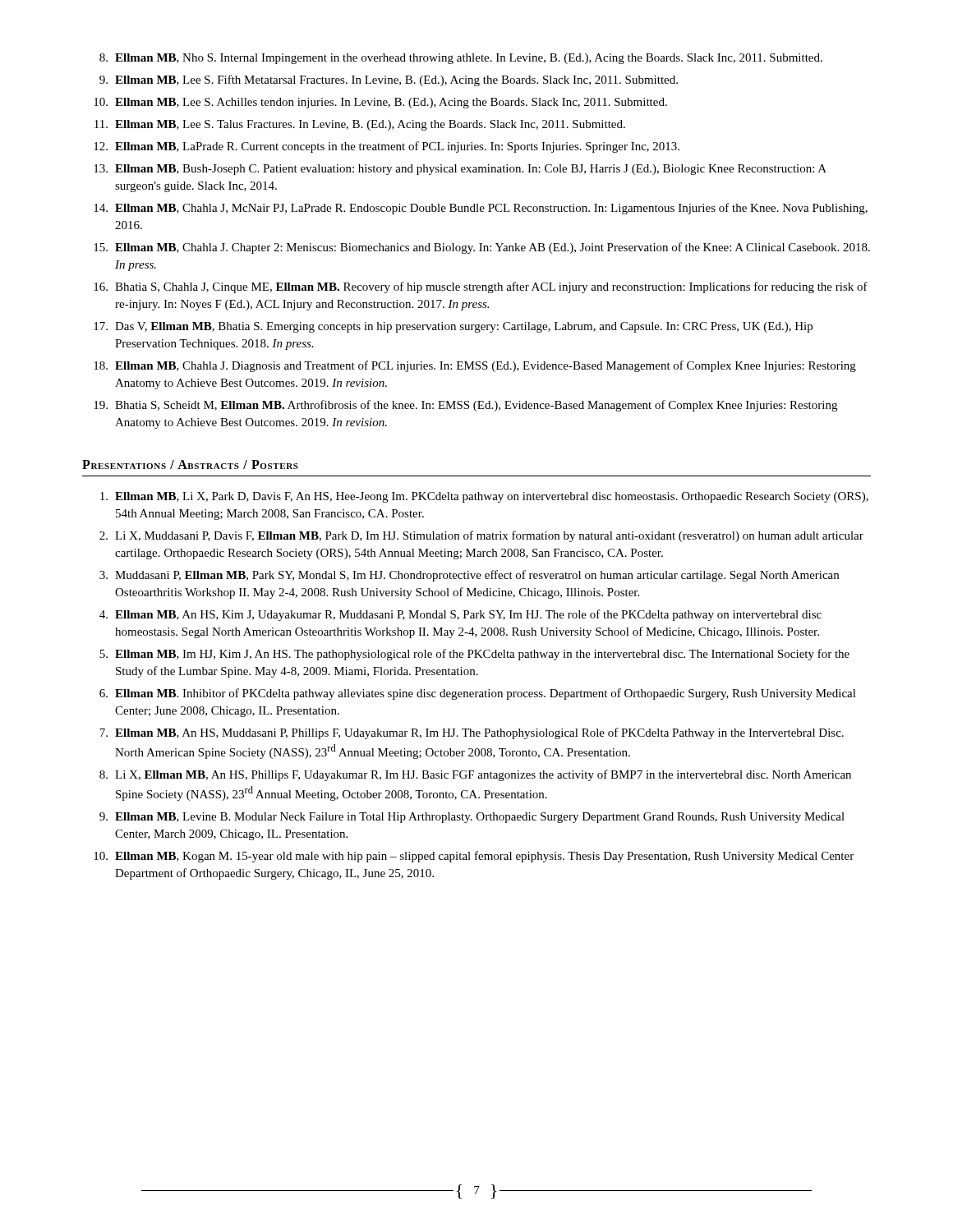Point to the block beginning "12. Ellman MB, LaPrade R."
The width and height of the screenshot is (953, 1232).
pos(476,147)
